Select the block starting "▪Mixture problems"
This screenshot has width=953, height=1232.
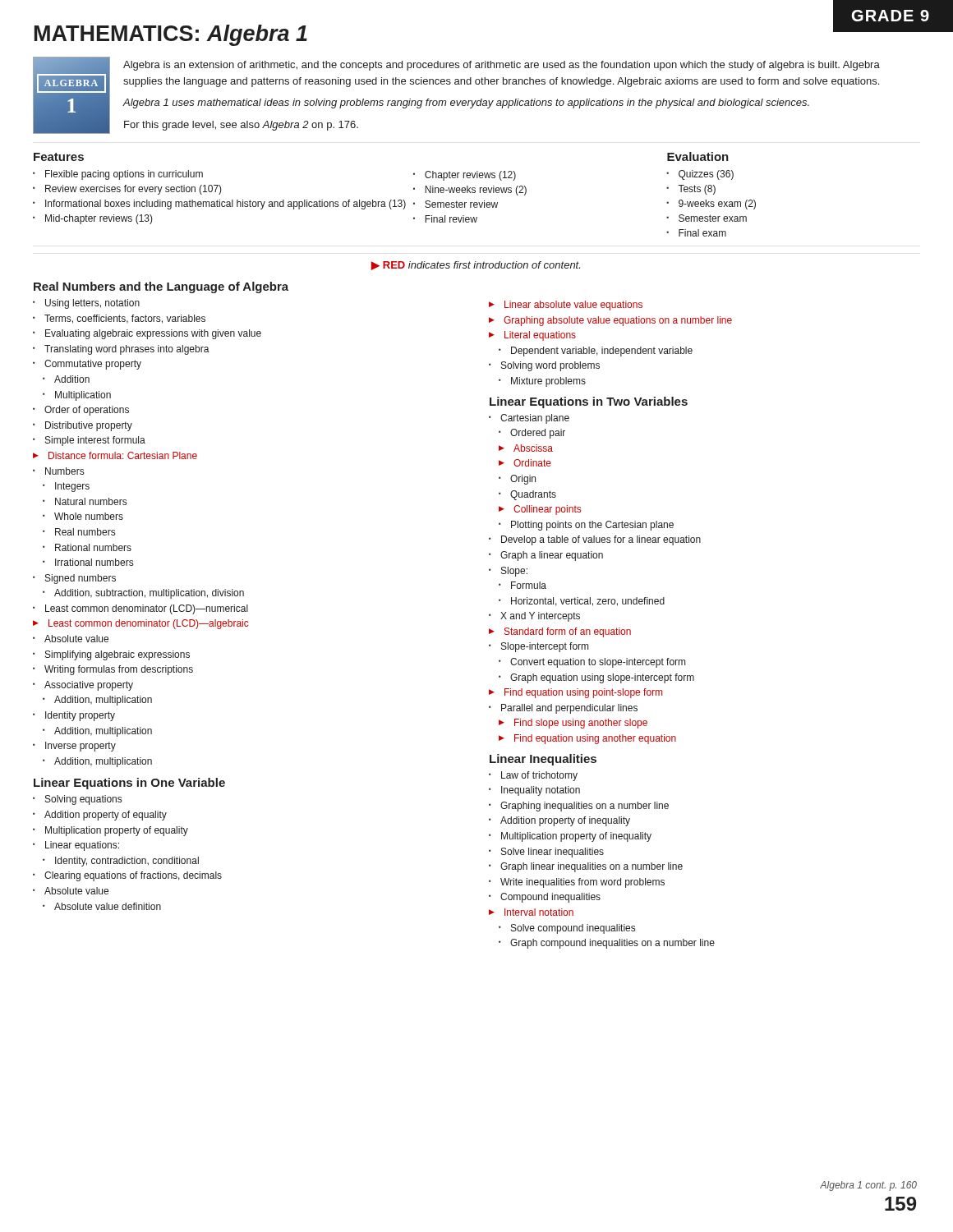point(542,381)
